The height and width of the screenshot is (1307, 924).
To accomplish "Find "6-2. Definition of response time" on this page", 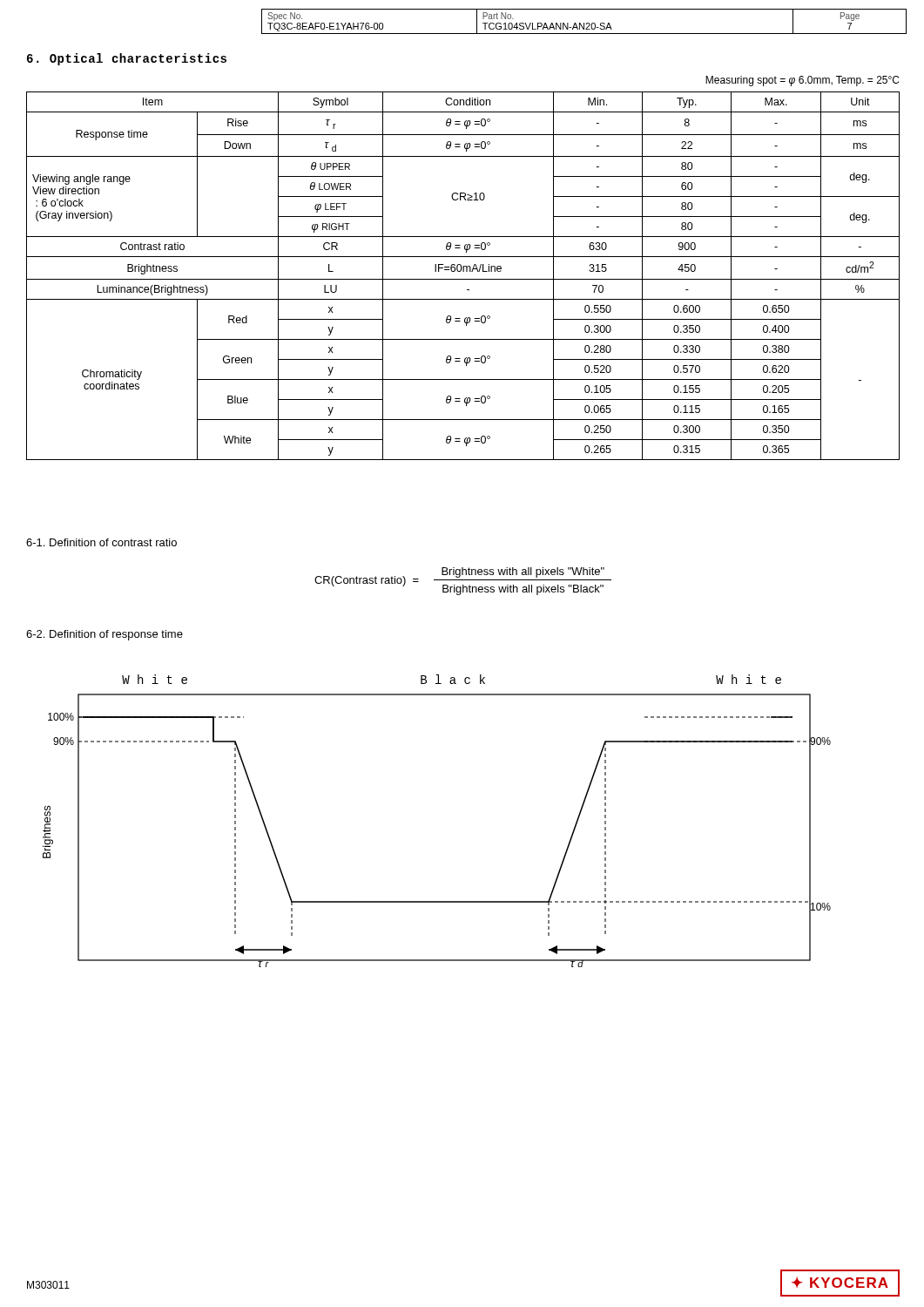I will (x=105, y=634).
